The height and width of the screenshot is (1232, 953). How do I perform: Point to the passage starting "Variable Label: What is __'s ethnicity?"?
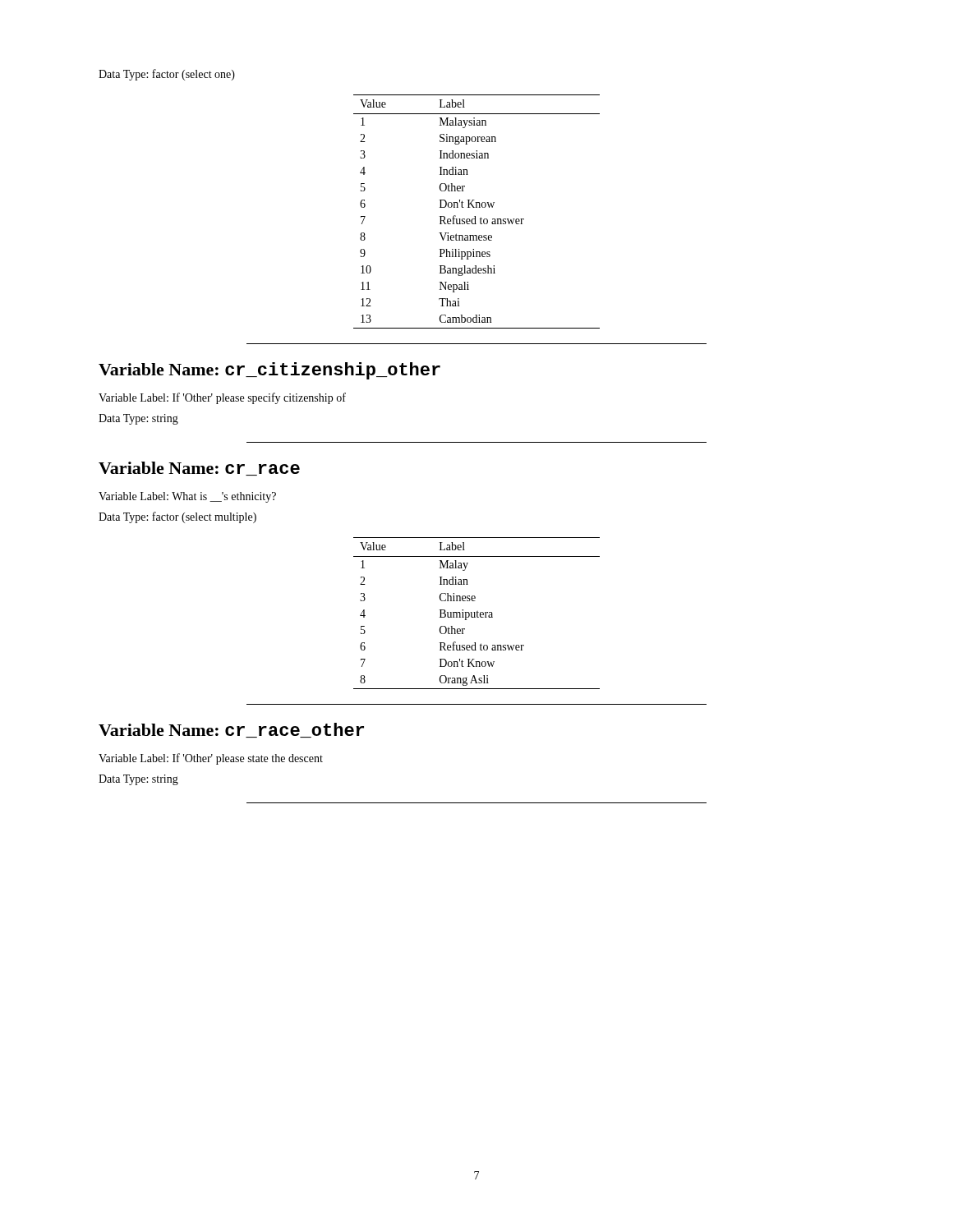pyautogui.click(x=188, y=496)
